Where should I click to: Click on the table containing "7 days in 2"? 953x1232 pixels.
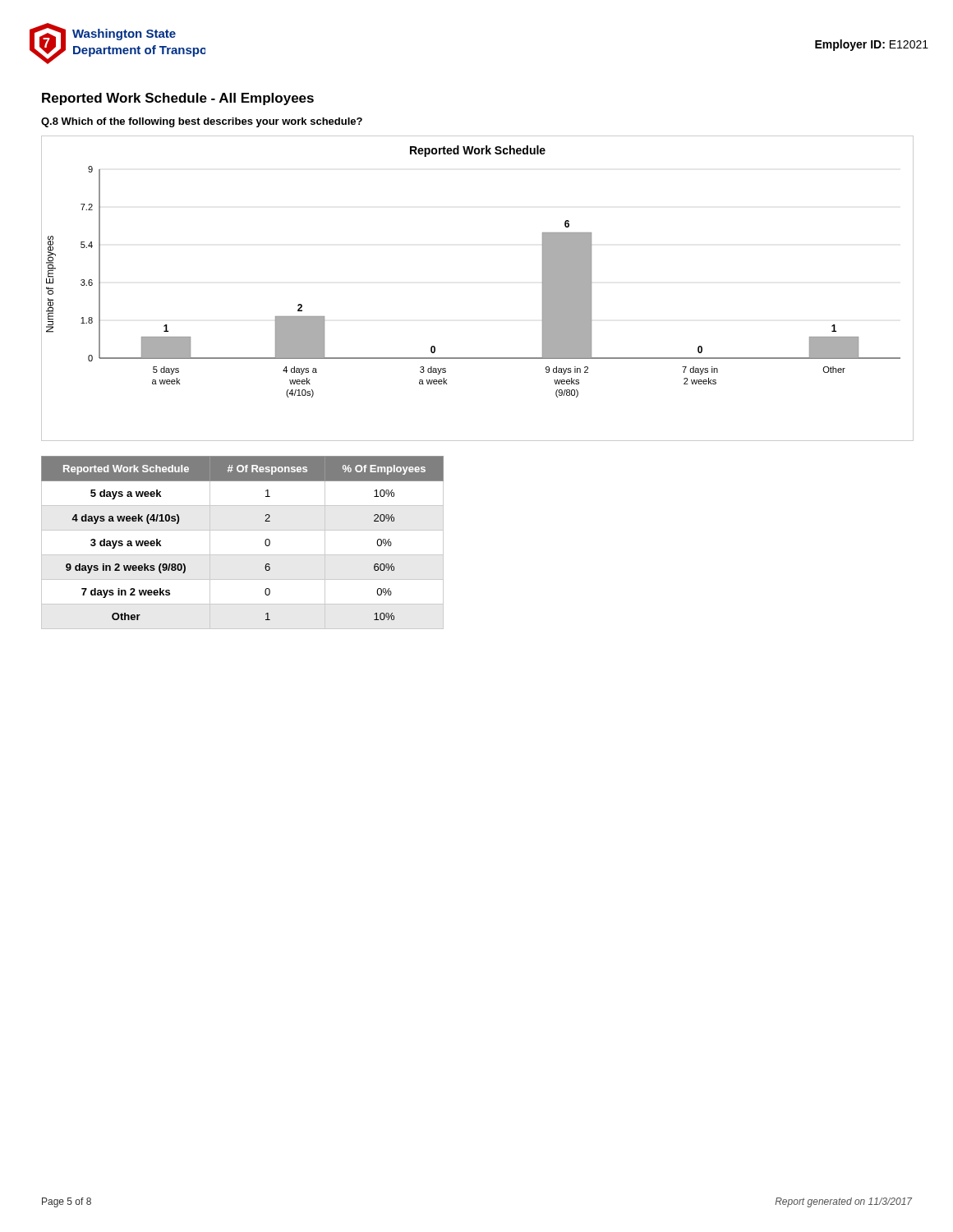242,543
